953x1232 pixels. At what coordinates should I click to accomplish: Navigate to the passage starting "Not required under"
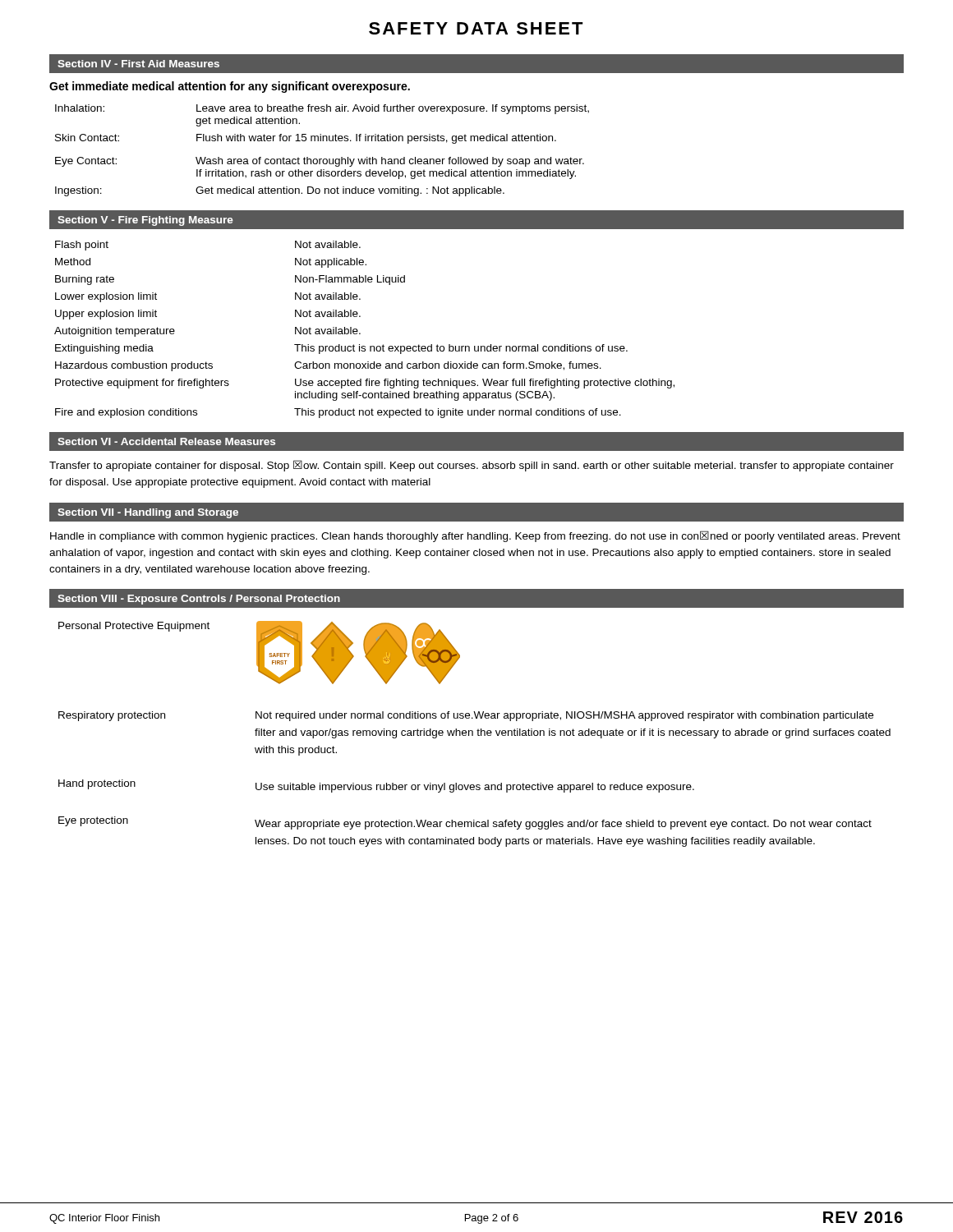573,732
